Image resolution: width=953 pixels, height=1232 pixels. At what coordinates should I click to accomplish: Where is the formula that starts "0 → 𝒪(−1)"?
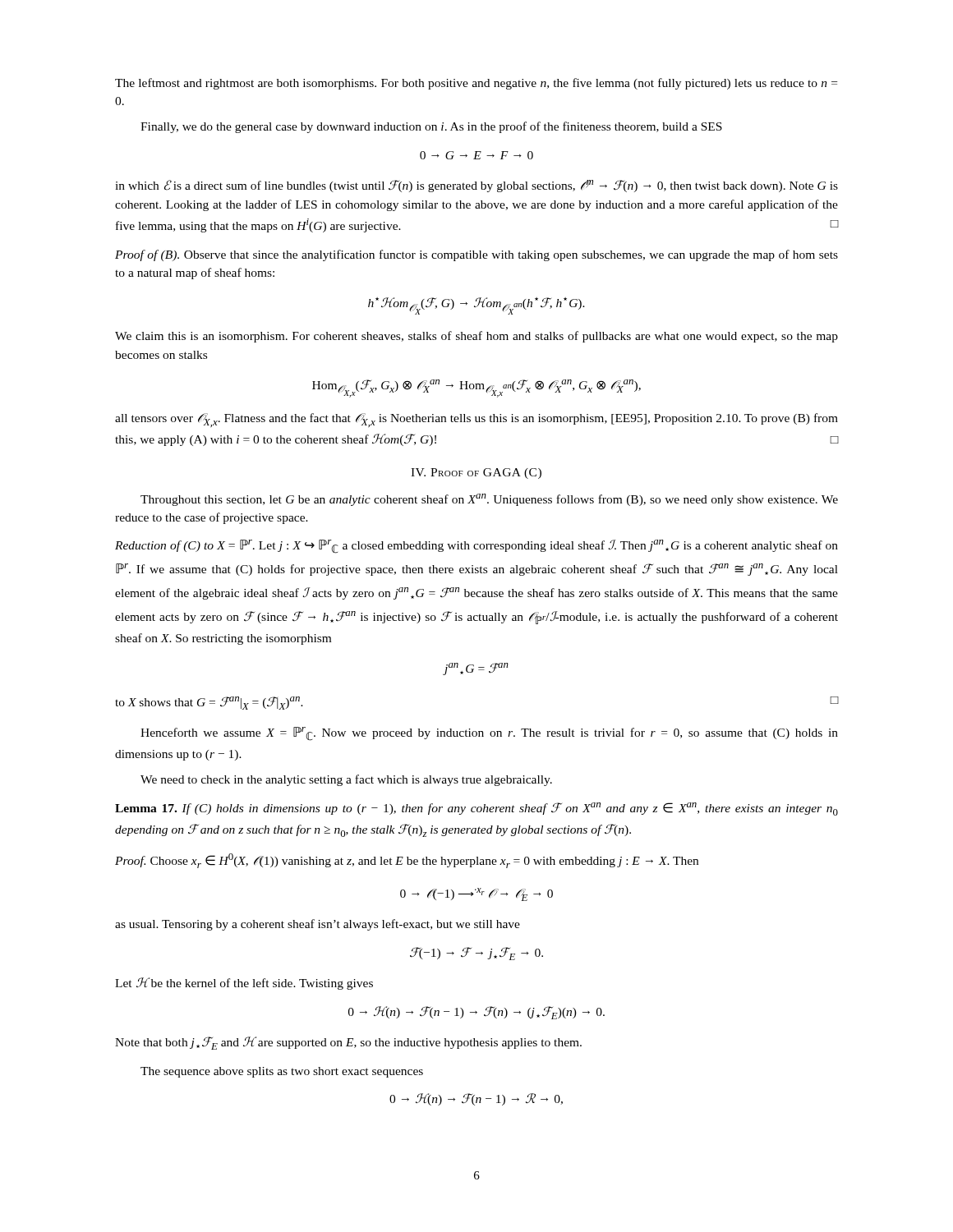click(x=476, y=893)
